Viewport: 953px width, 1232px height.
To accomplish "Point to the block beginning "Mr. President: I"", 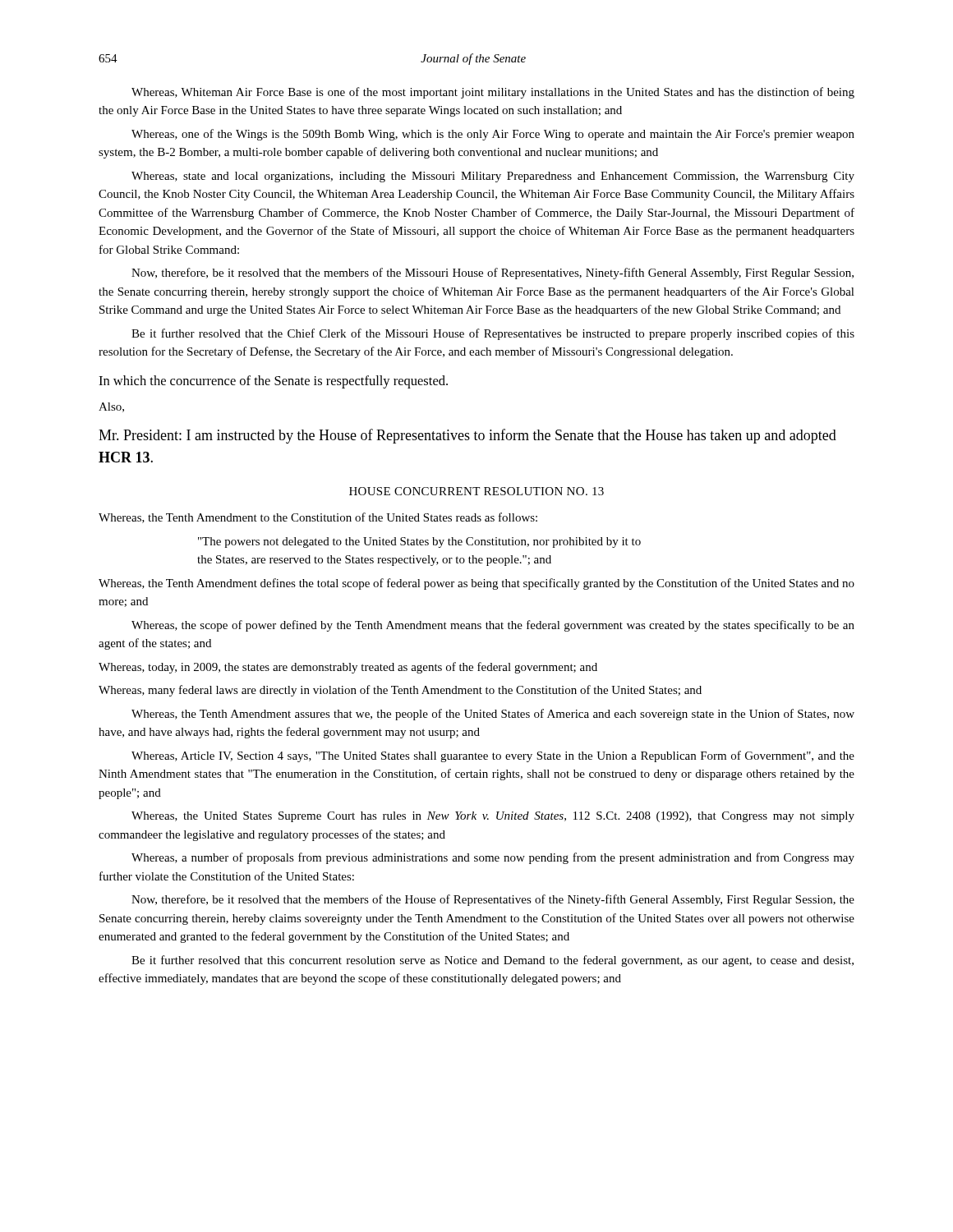I will pos(476,447).
